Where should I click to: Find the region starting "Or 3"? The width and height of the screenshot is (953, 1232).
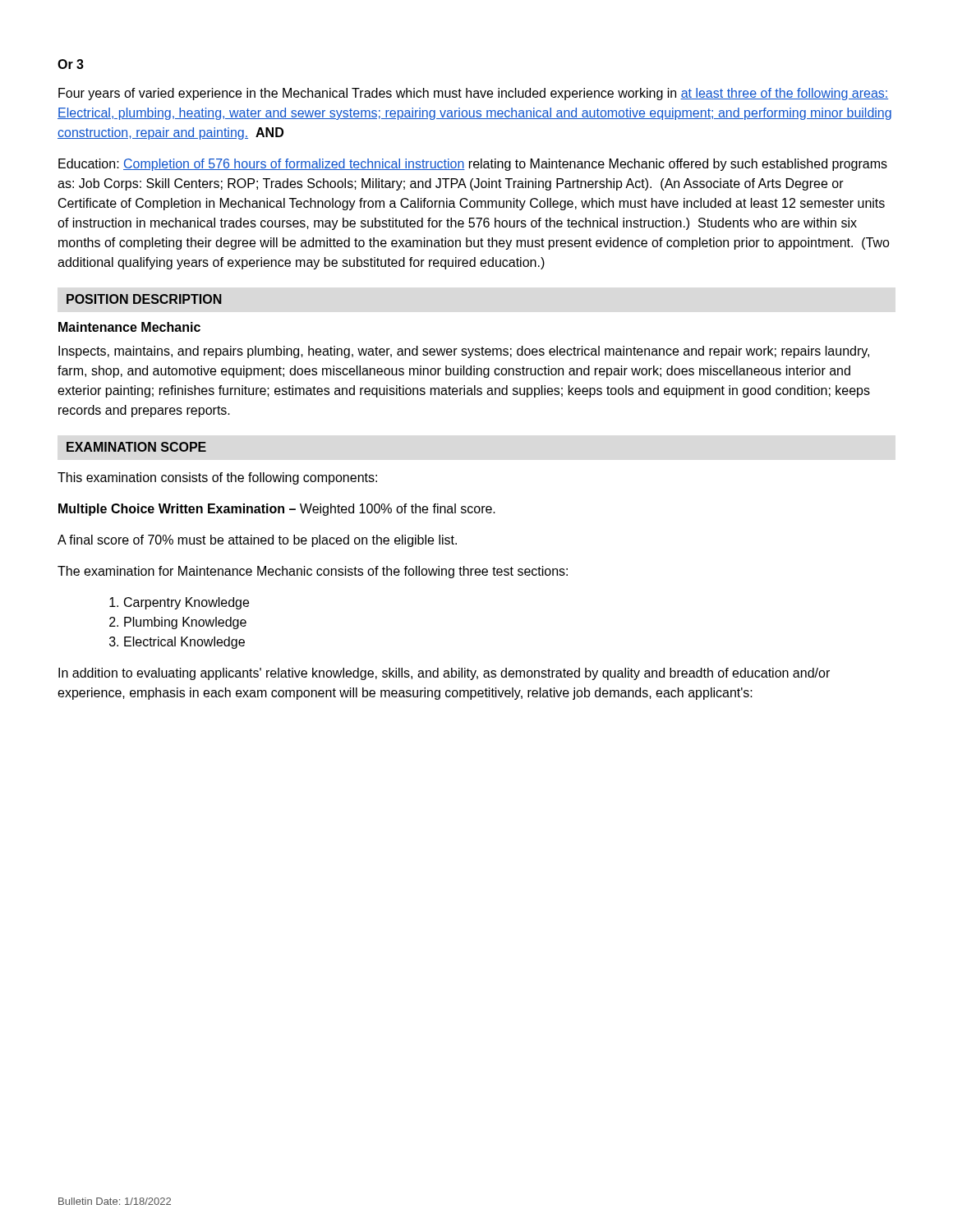(x=71, y=64)
